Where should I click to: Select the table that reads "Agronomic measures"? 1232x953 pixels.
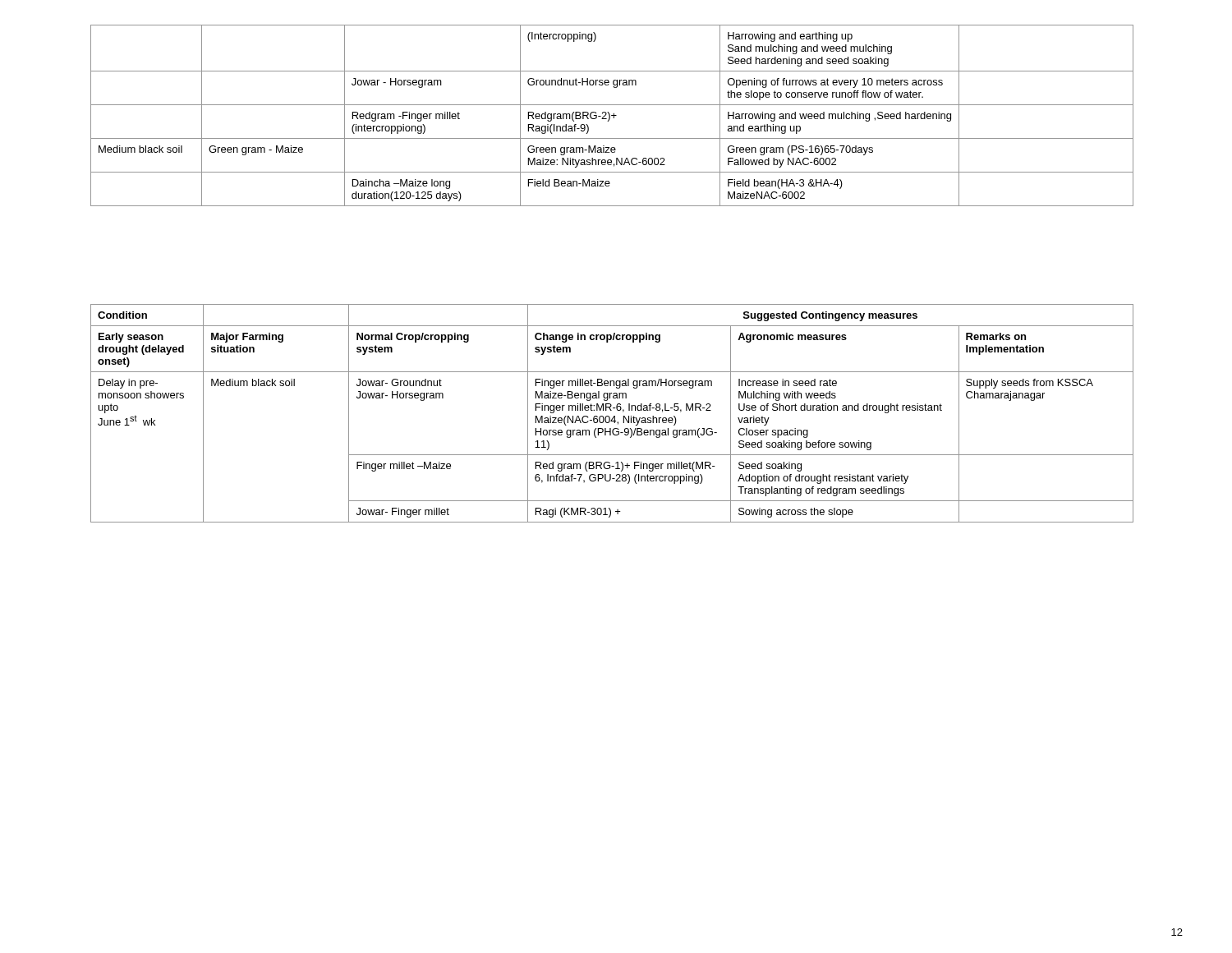tap(612, 413)
